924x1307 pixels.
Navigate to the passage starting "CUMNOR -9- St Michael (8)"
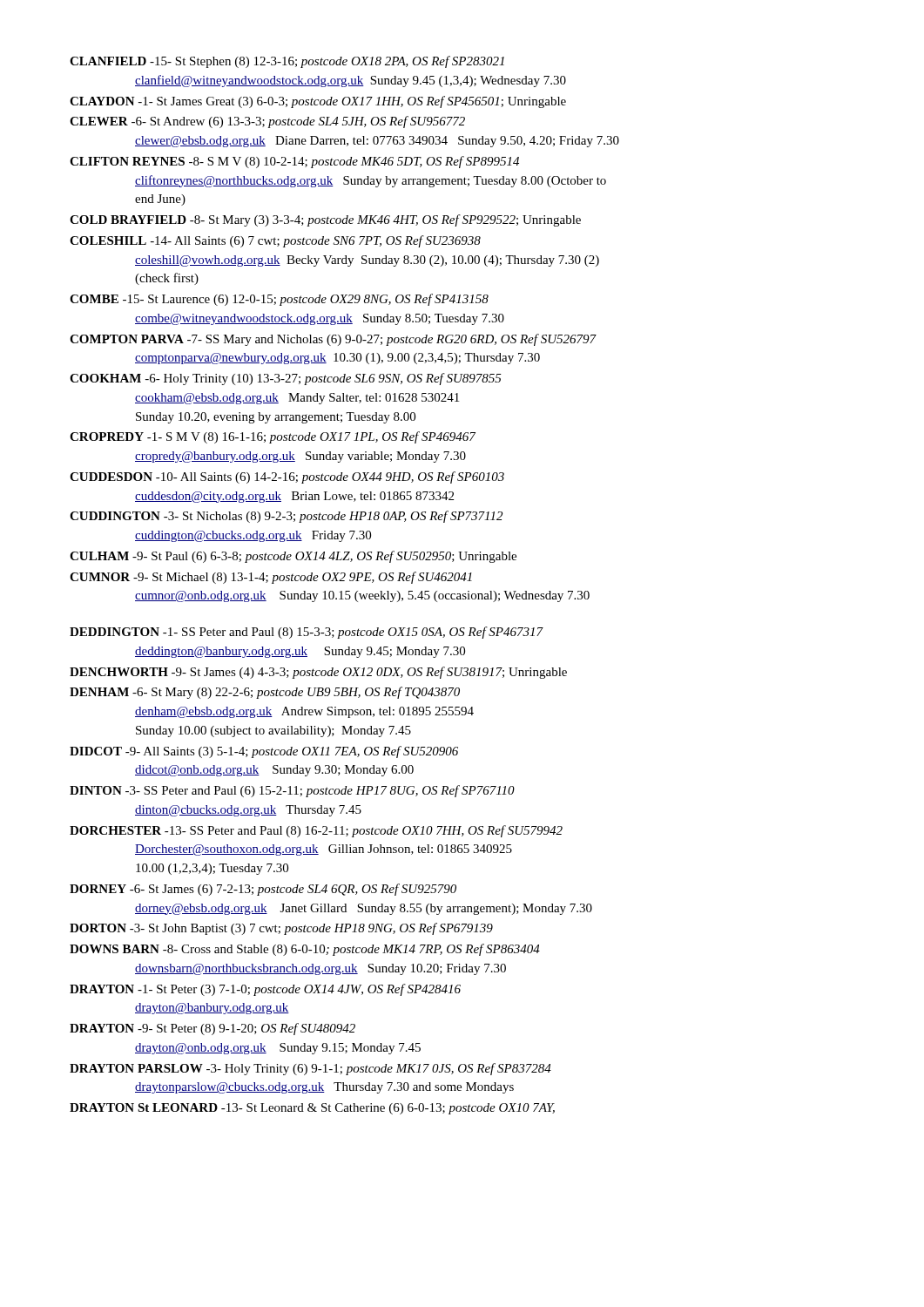click(x=462, y=587)
